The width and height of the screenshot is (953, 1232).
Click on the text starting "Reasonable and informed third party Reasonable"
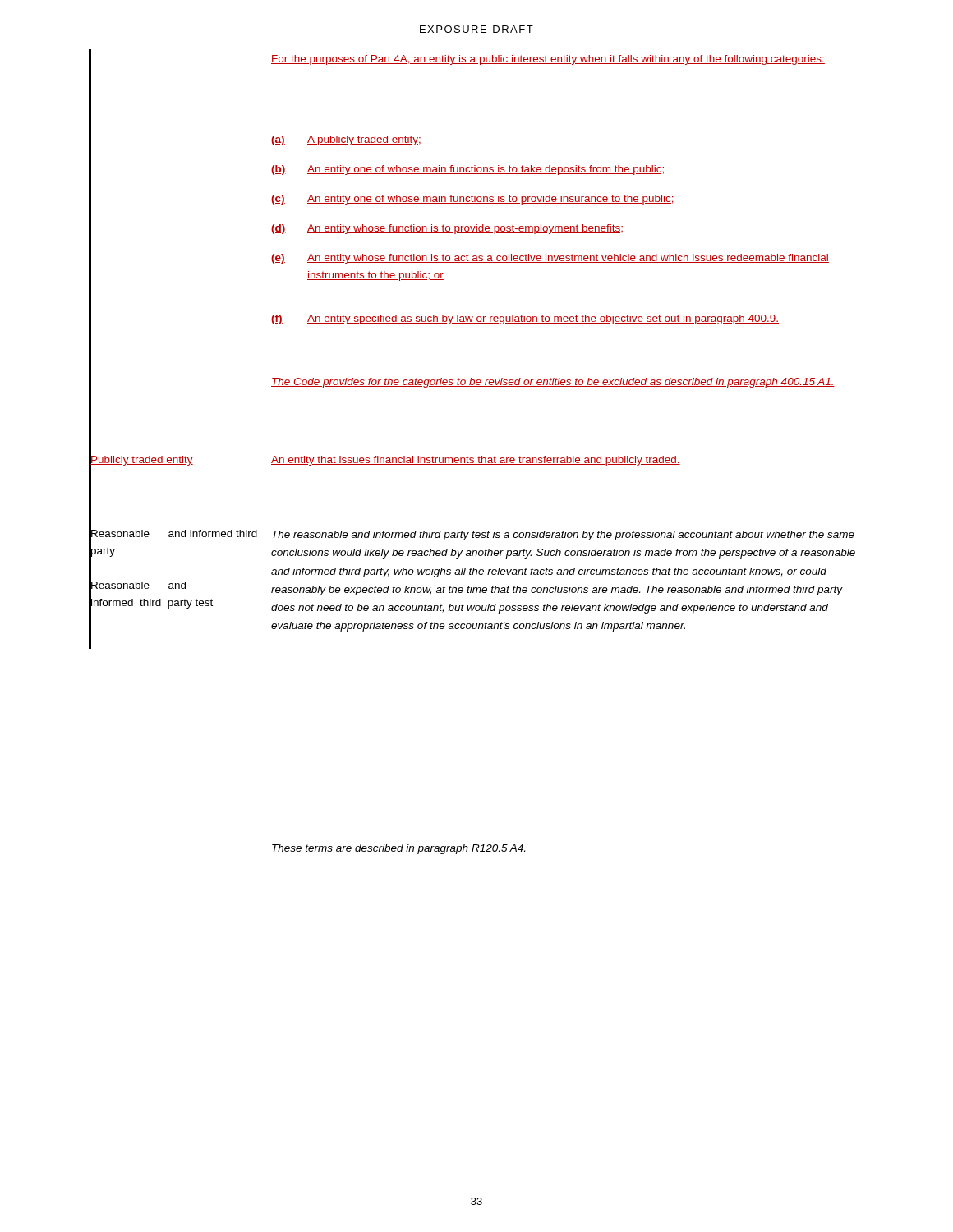pyautogui.click(x=174, y=568)
